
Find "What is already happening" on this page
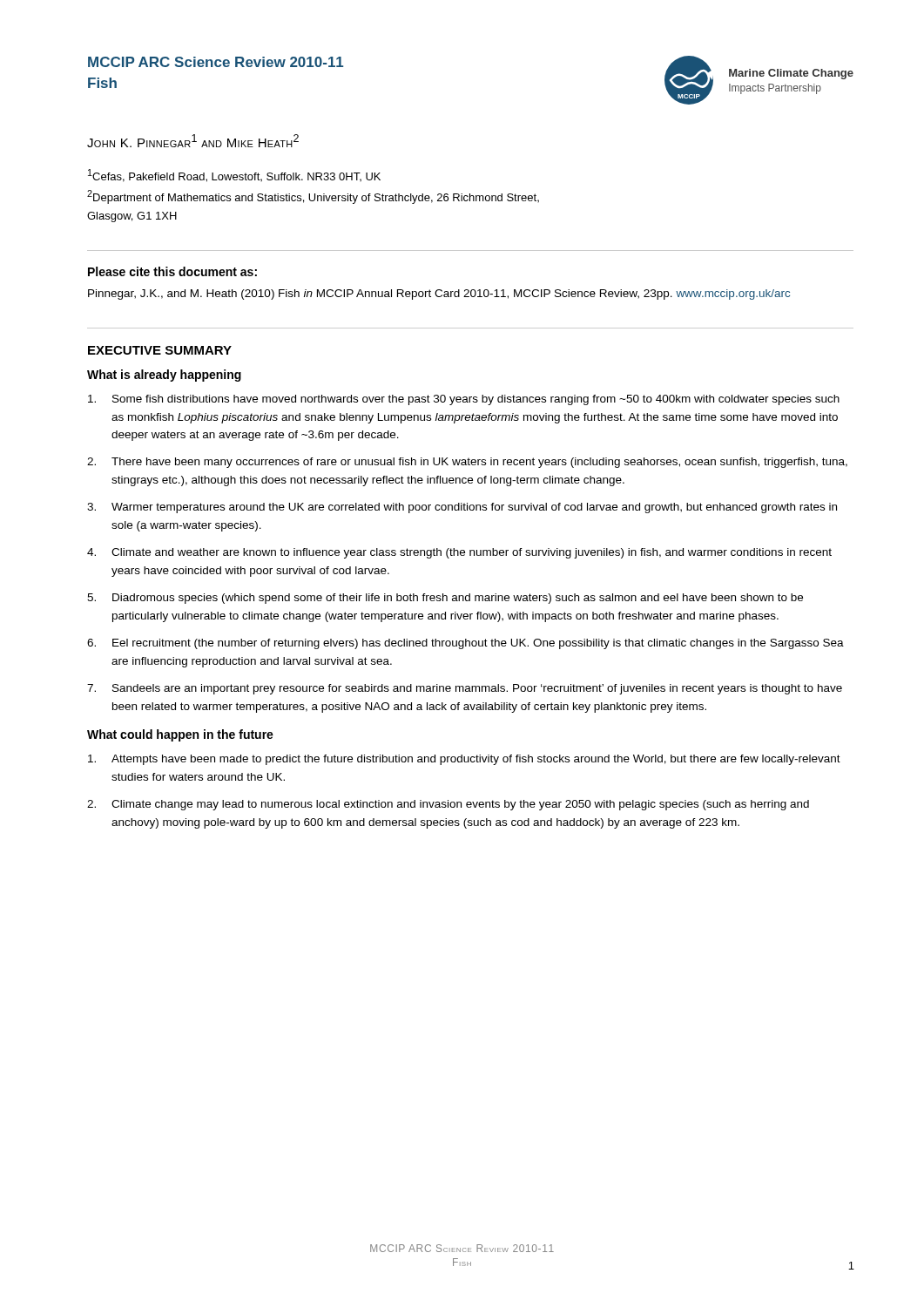164,374
